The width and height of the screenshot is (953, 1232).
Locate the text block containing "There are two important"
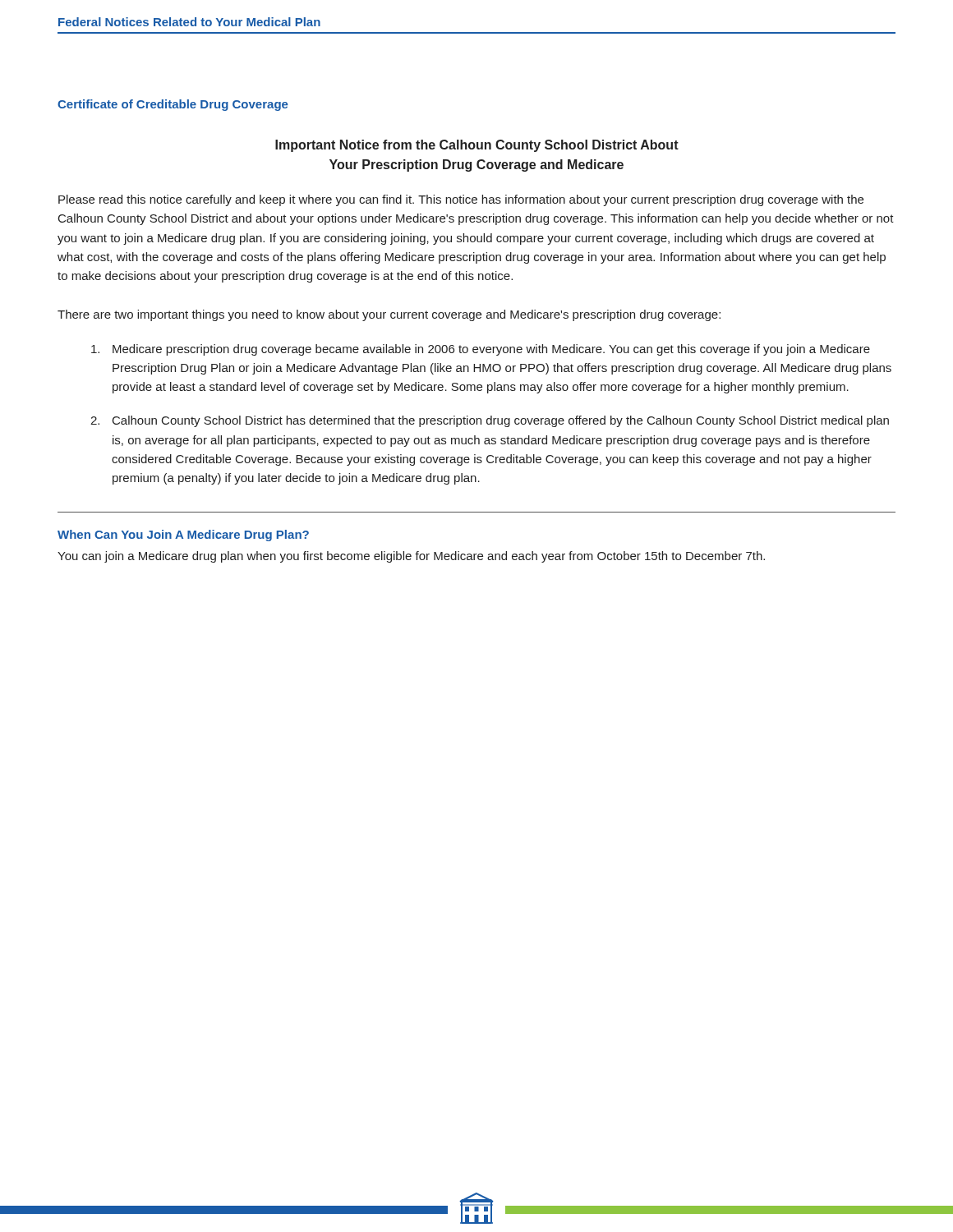coord(390,314)
